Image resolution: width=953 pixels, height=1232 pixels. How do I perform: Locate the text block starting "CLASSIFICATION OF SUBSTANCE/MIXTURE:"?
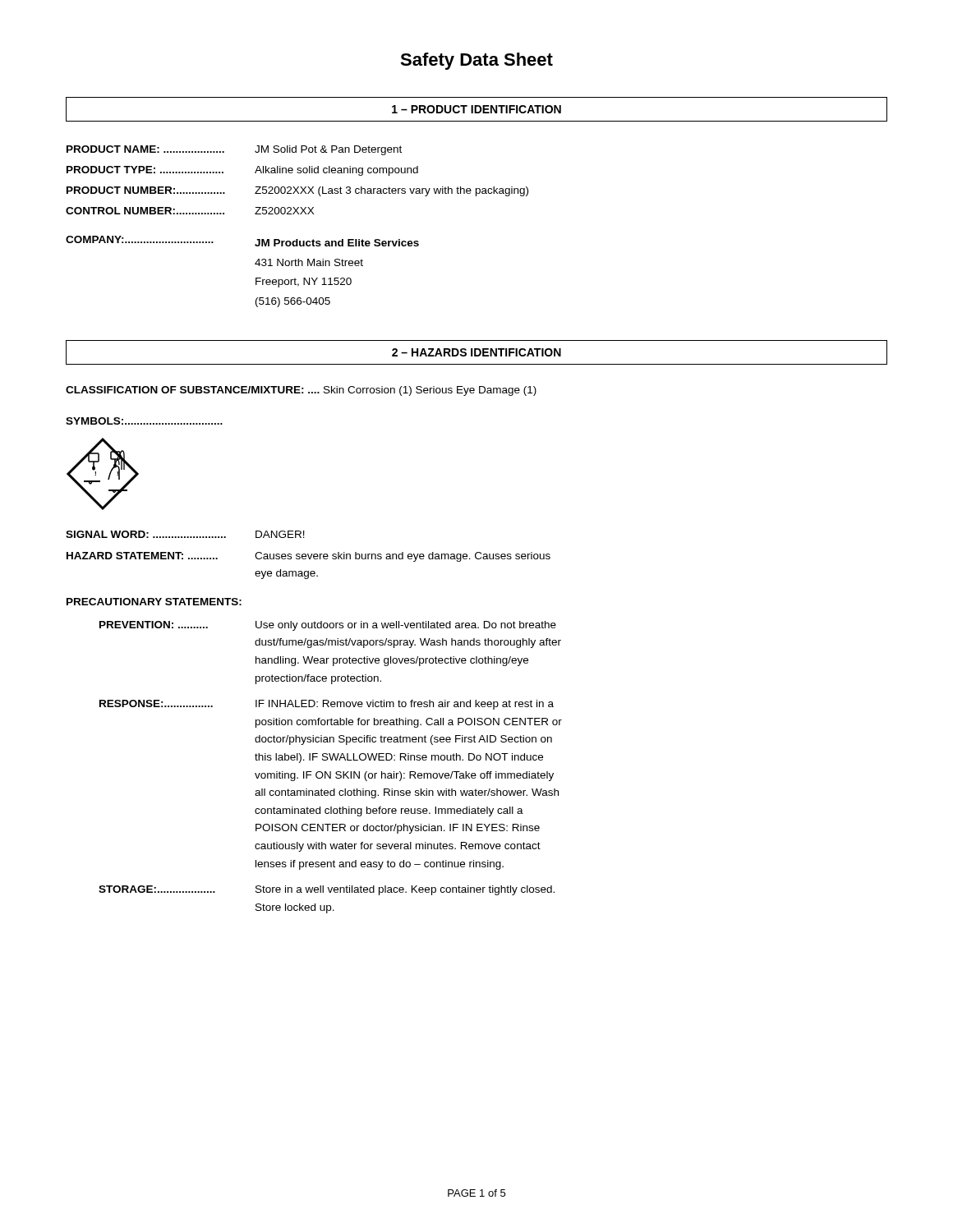tap(301, 390)
